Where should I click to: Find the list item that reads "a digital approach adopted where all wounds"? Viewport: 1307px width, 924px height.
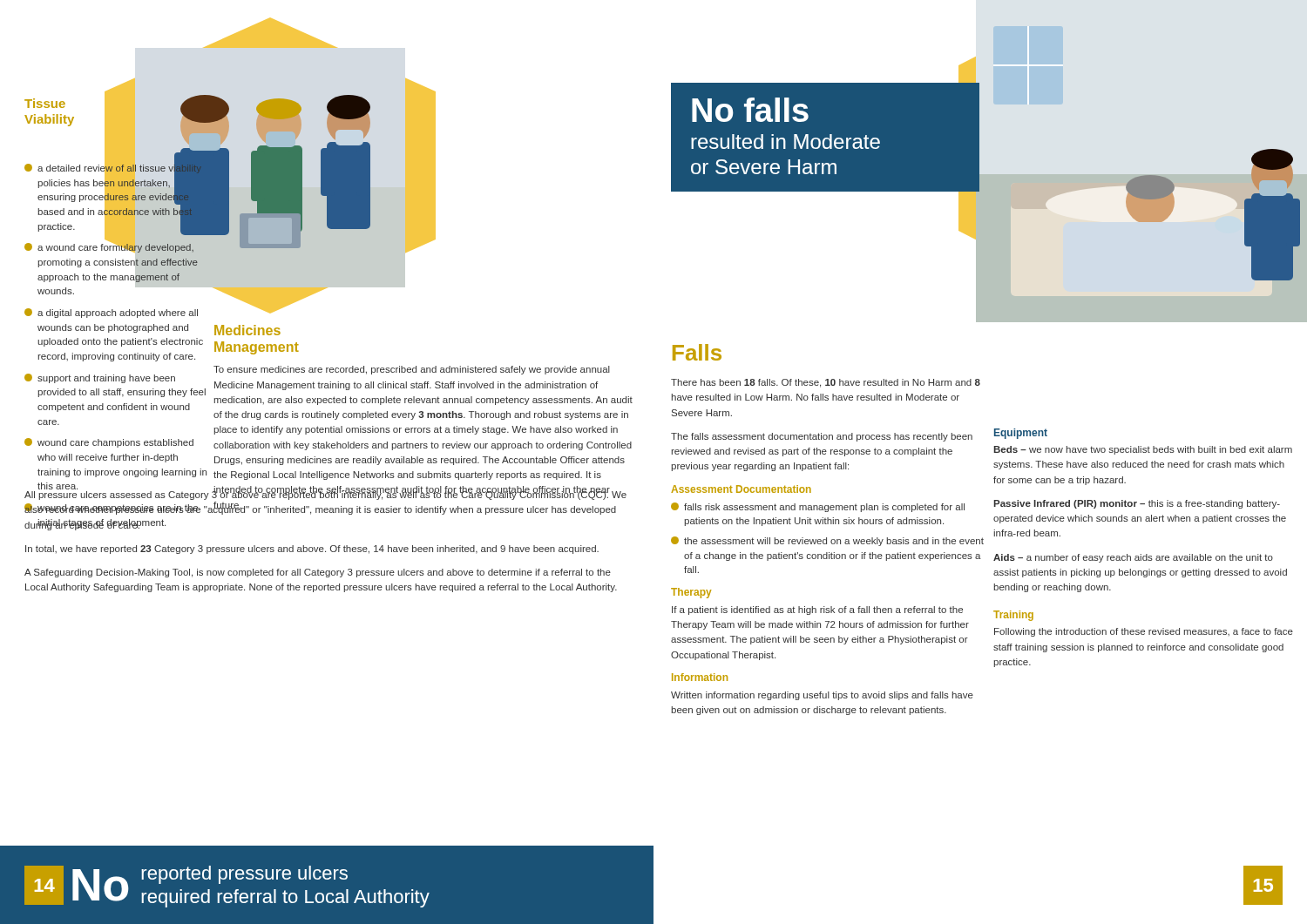(x=118, y=335)
